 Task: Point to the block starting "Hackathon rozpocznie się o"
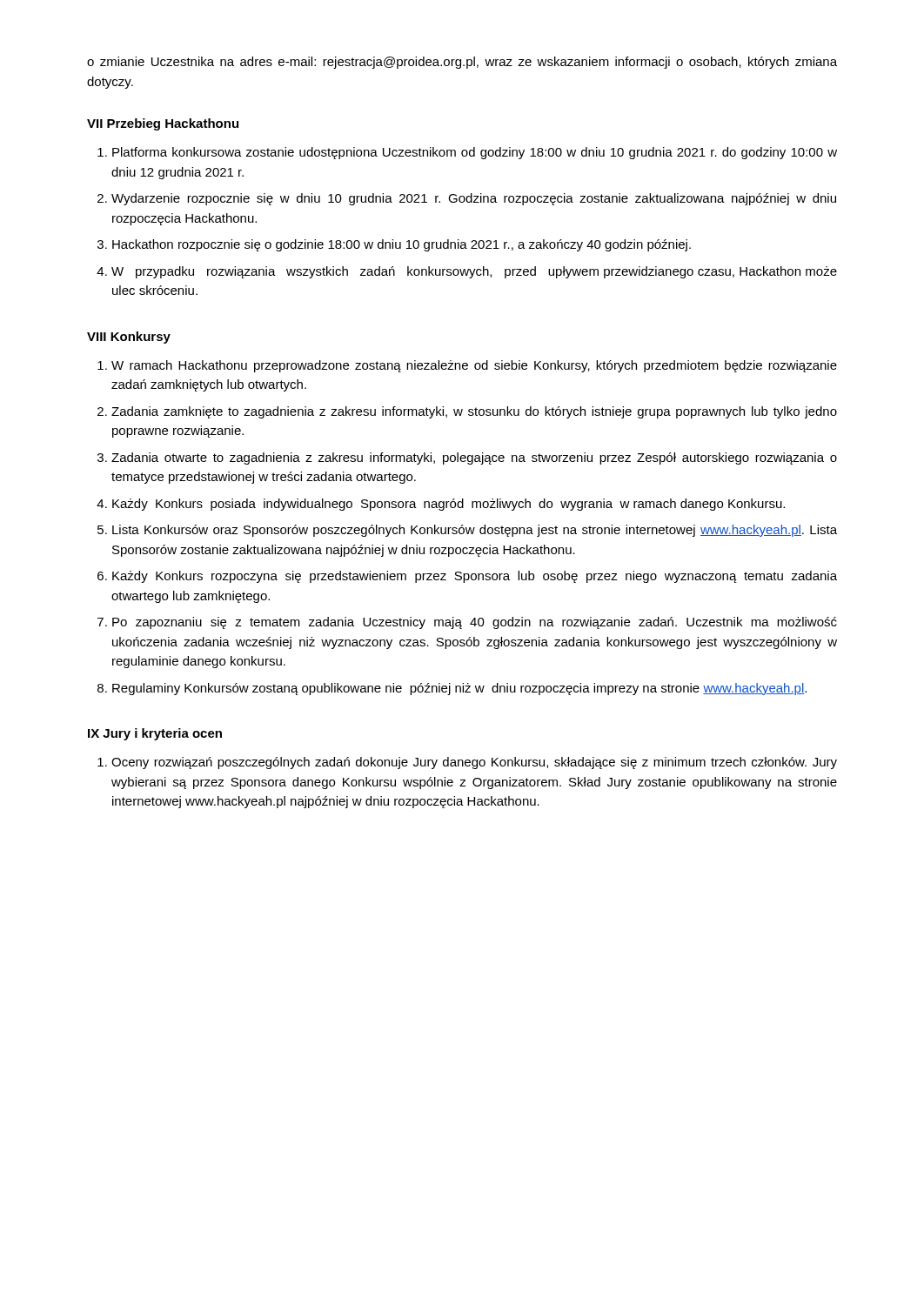click(x=402, y=244)
